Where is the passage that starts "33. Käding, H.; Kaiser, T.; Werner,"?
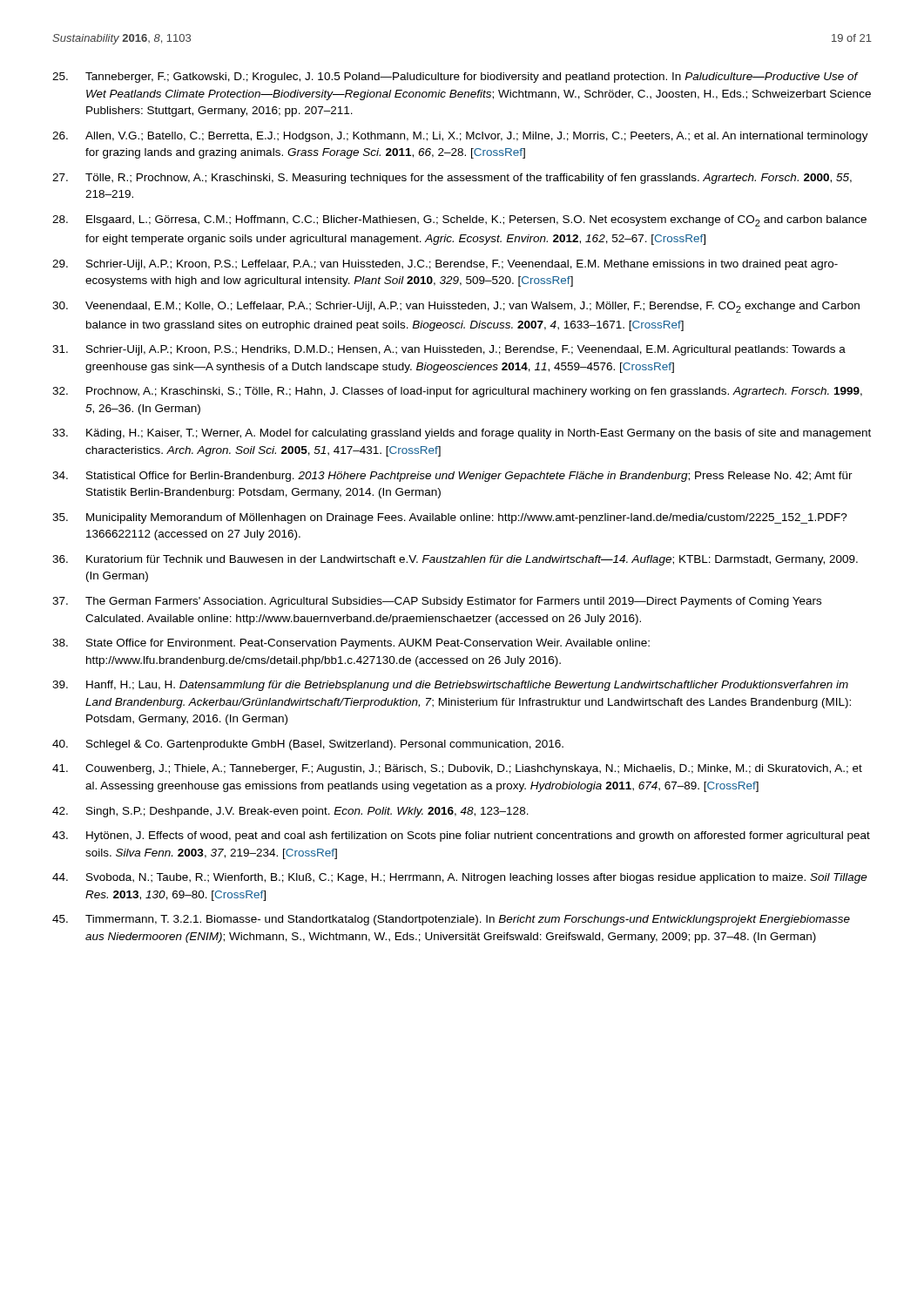924x1307 pixels. coord(462,442)
